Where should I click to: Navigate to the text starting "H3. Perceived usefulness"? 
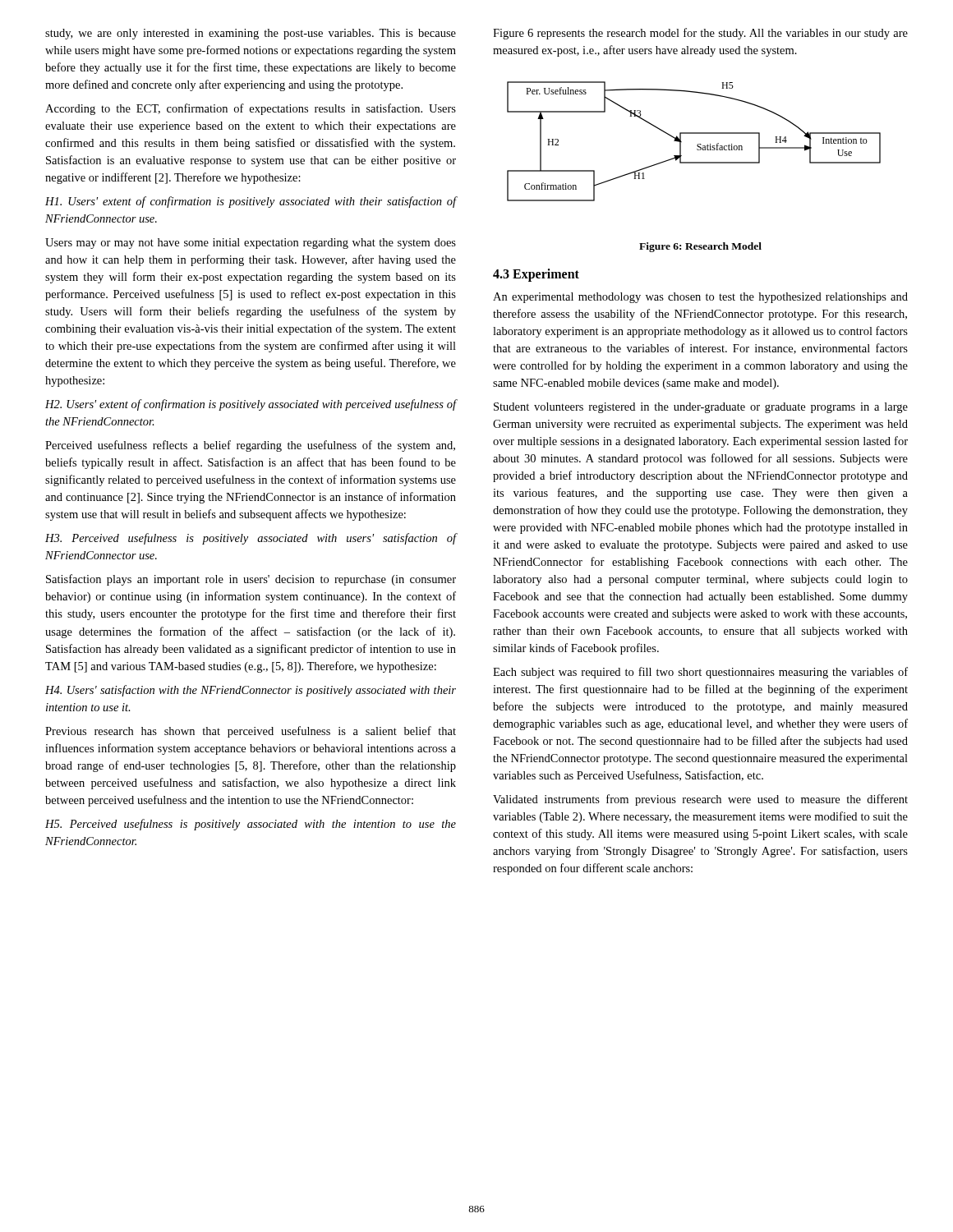click(251, 547)
